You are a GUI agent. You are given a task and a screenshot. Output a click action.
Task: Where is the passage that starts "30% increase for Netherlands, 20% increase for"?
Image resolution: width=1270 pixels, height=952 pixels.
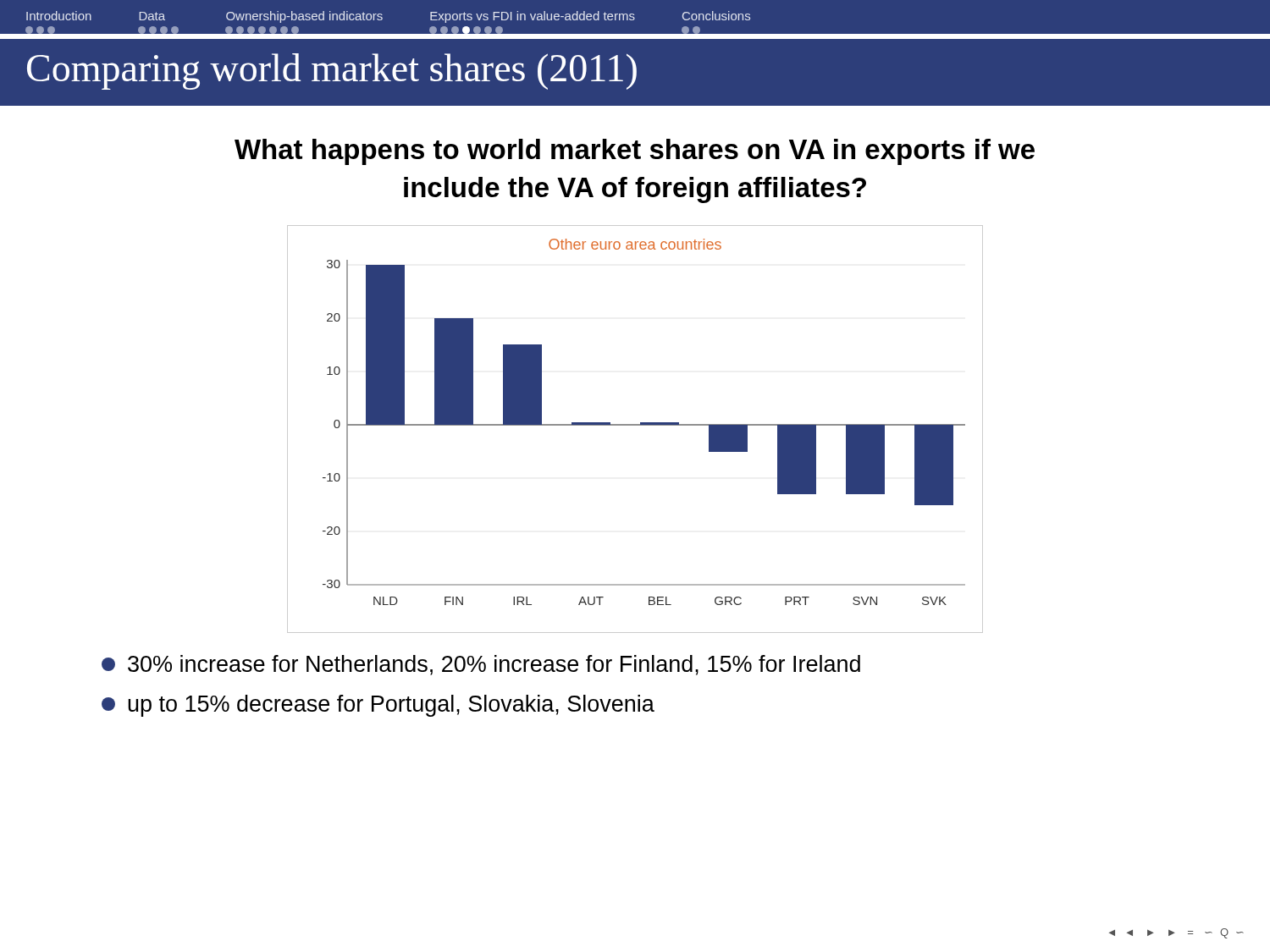(482, 665)
